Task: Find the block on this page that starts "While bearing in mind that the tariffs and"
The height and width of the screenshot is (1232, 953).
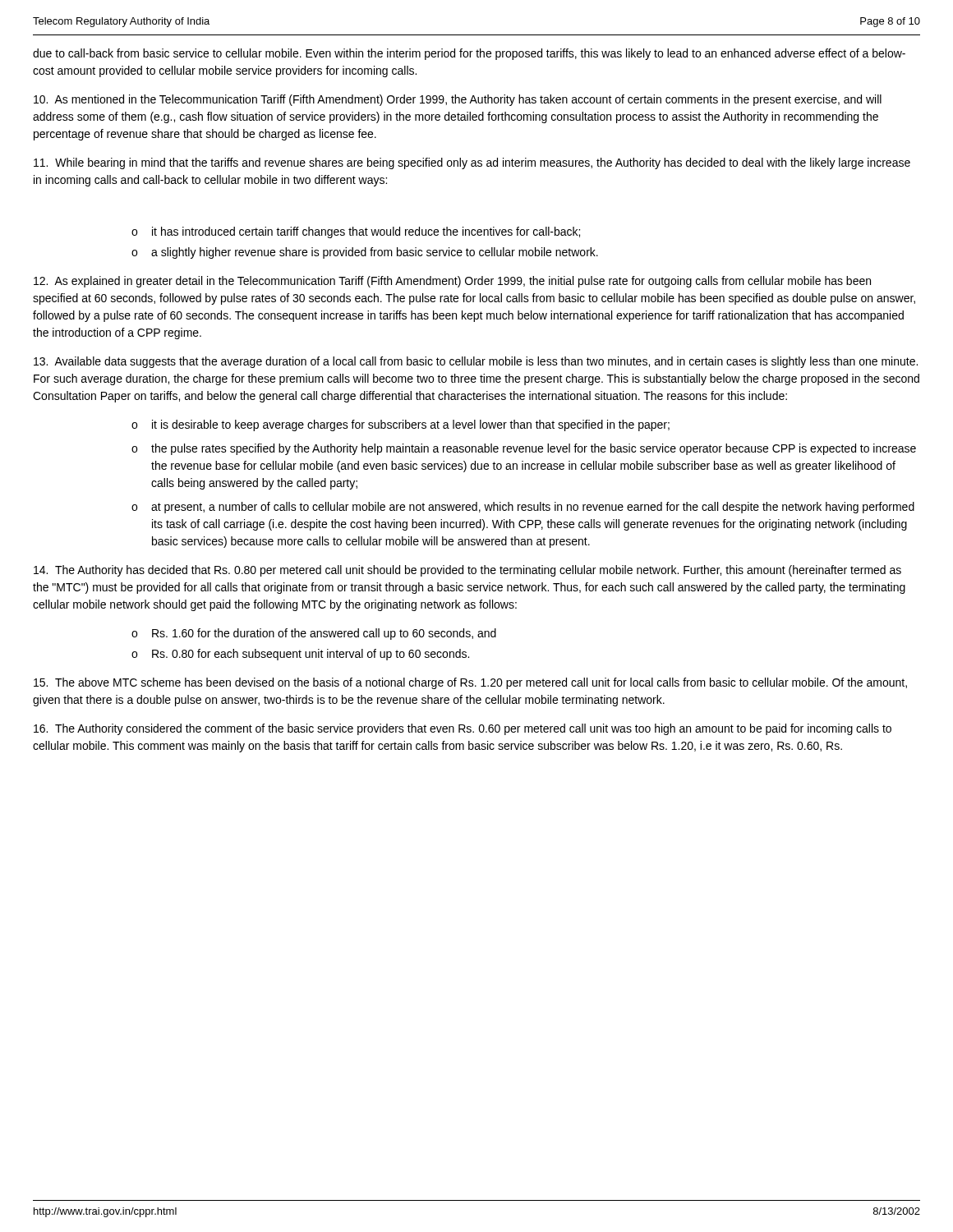Action: [472, 171]
